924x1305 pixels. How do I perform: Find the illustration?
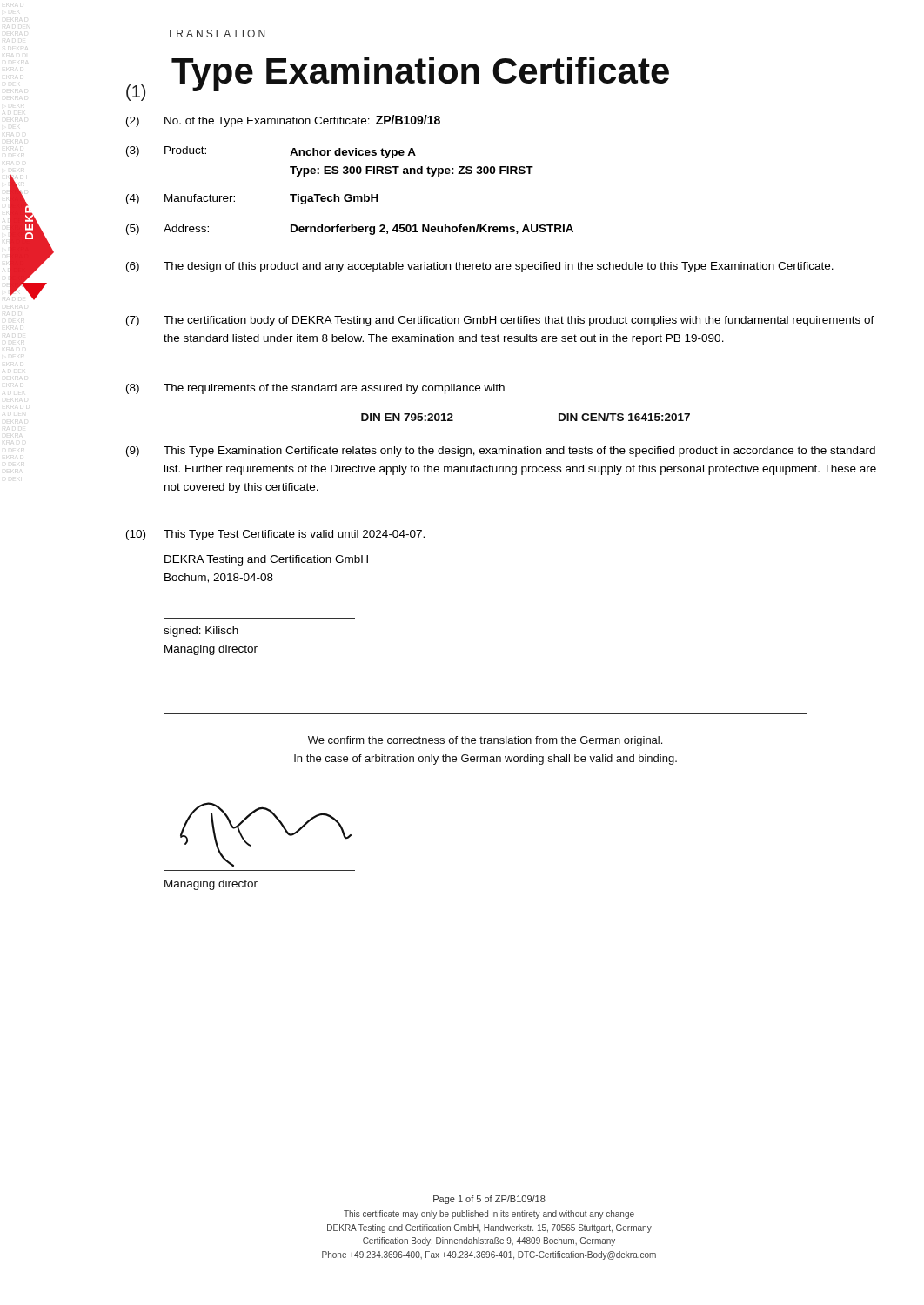point(268,822)
